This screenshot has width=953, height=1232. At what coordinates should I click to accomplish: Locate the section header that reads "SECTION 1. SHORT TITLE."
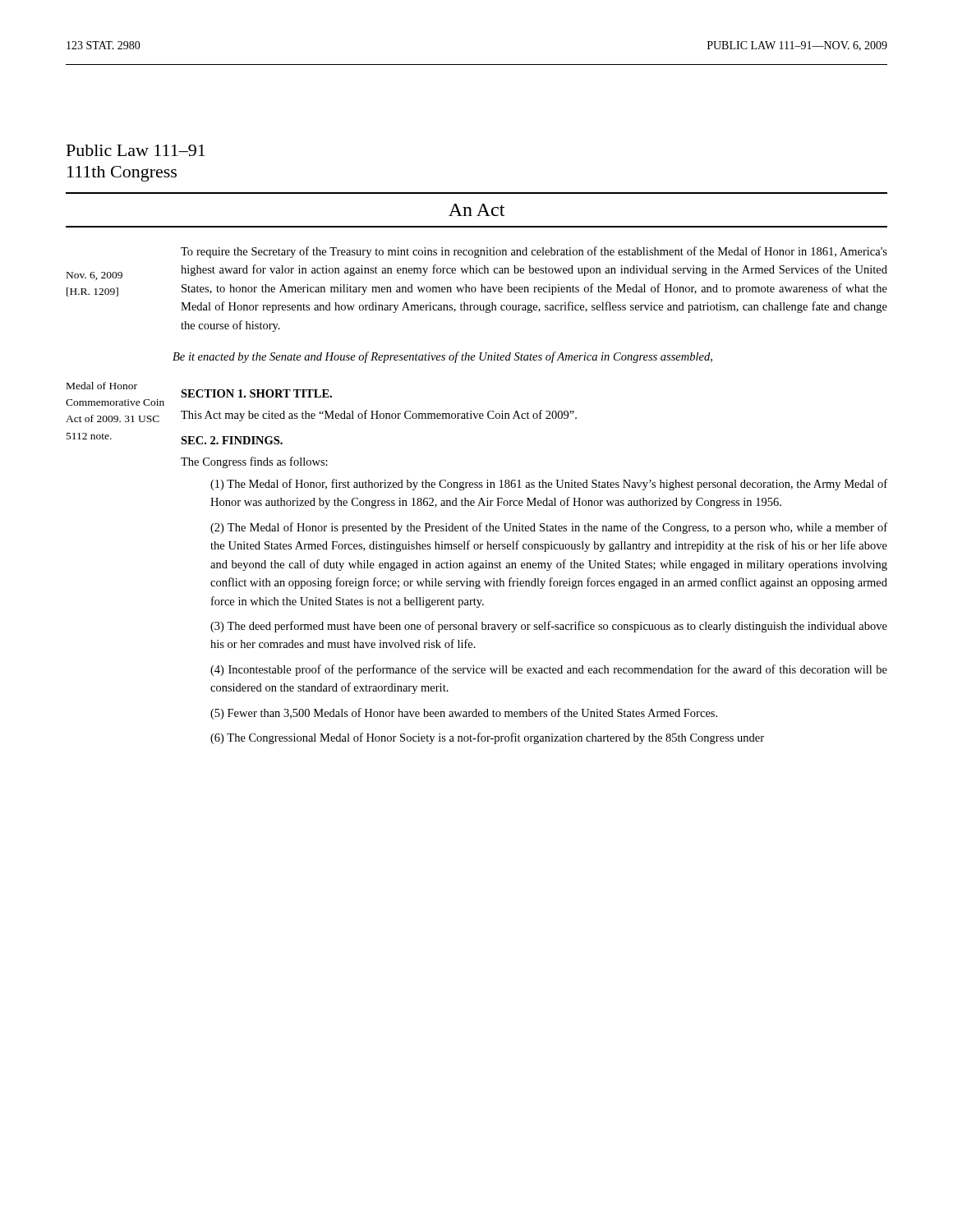click(257, 393)
